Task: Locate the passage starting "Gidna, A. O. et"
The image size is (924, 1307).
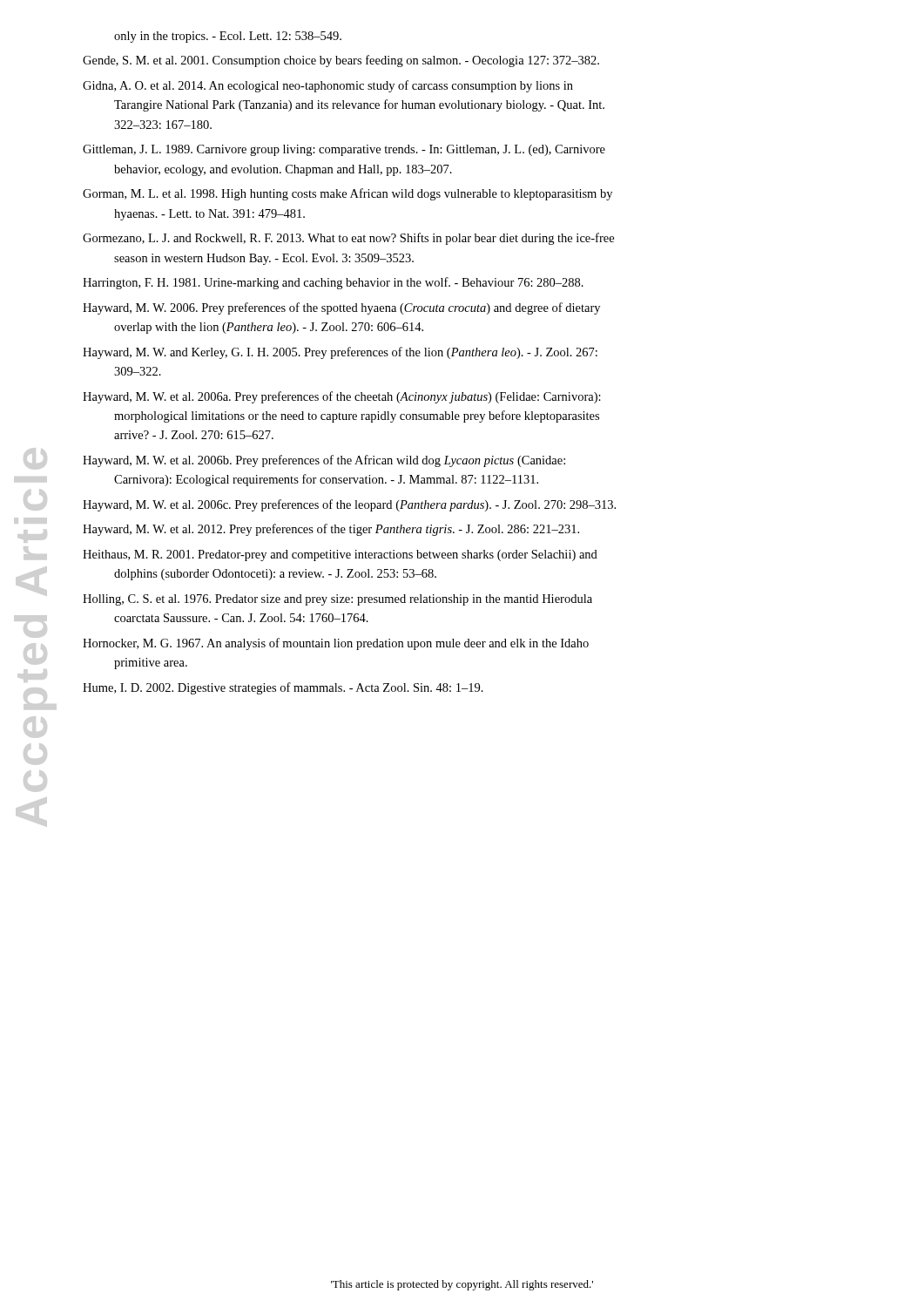Action: 475,106
